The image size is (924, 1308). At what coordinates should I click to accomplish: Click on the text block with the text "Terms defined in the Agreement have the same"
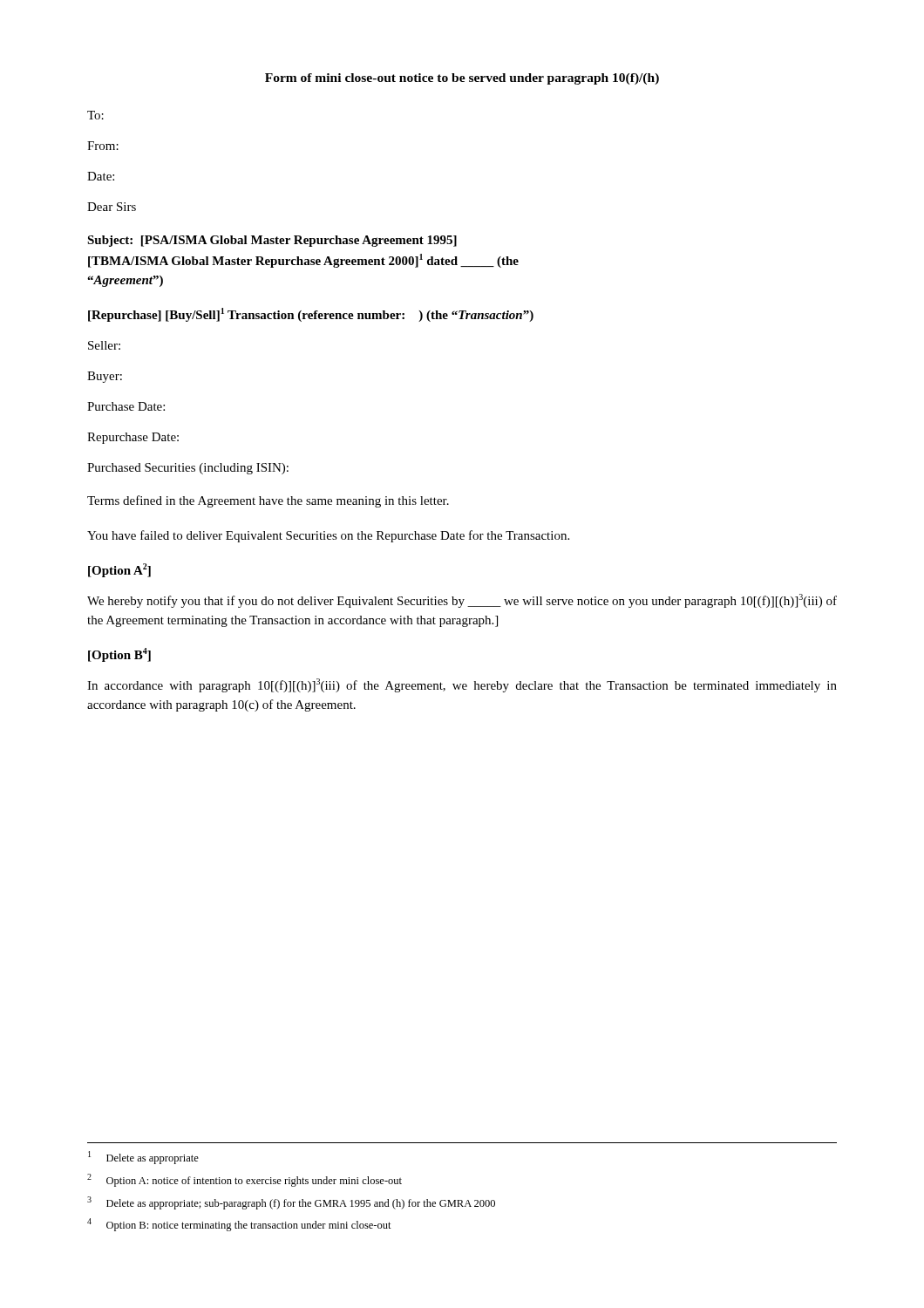[268, 500]
